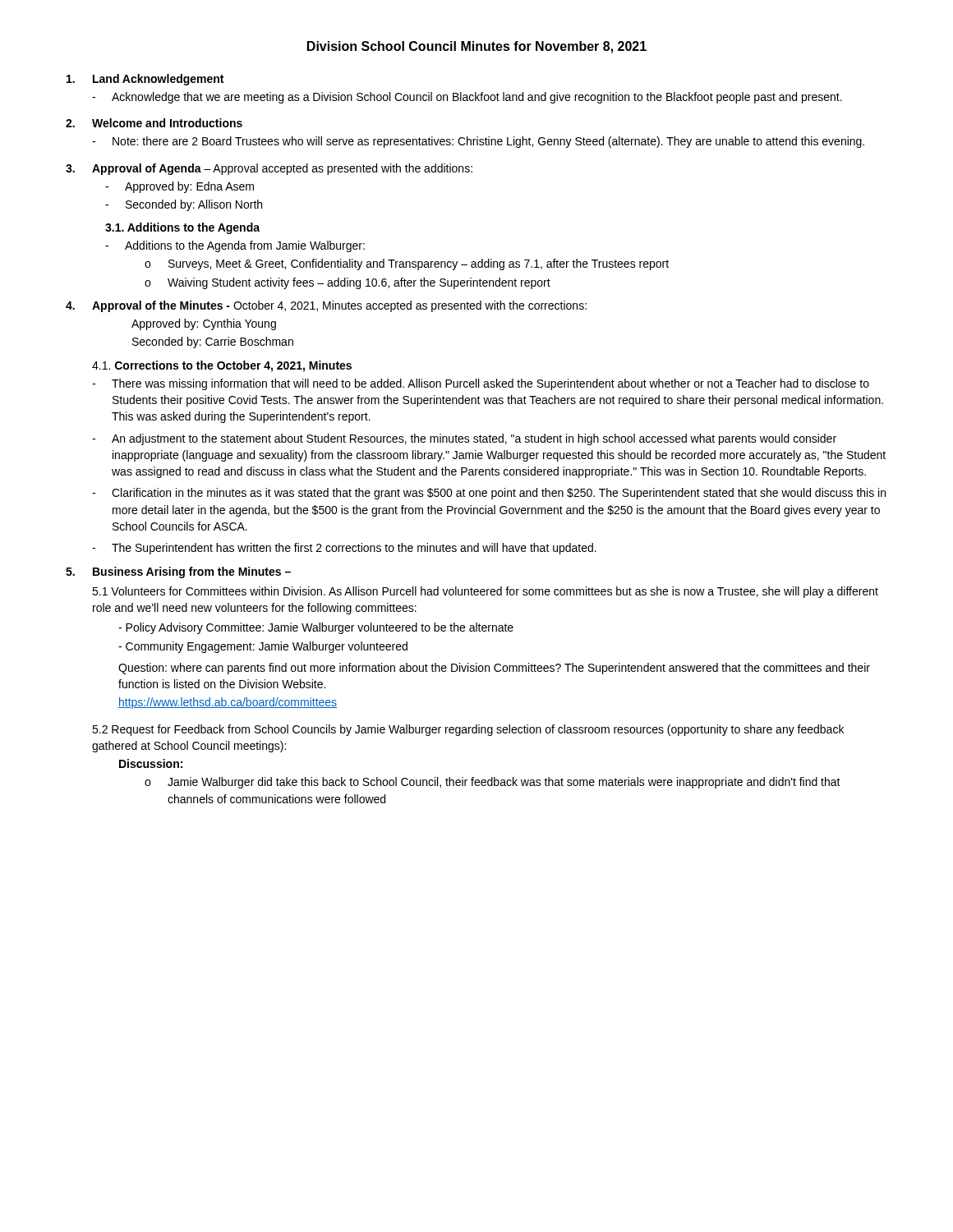The image size is (953, 1232).
Task: Navigate to the element starting "o Surveys, Meet & Greet,"
Action: pyautogui.click(x=407, y=264)
